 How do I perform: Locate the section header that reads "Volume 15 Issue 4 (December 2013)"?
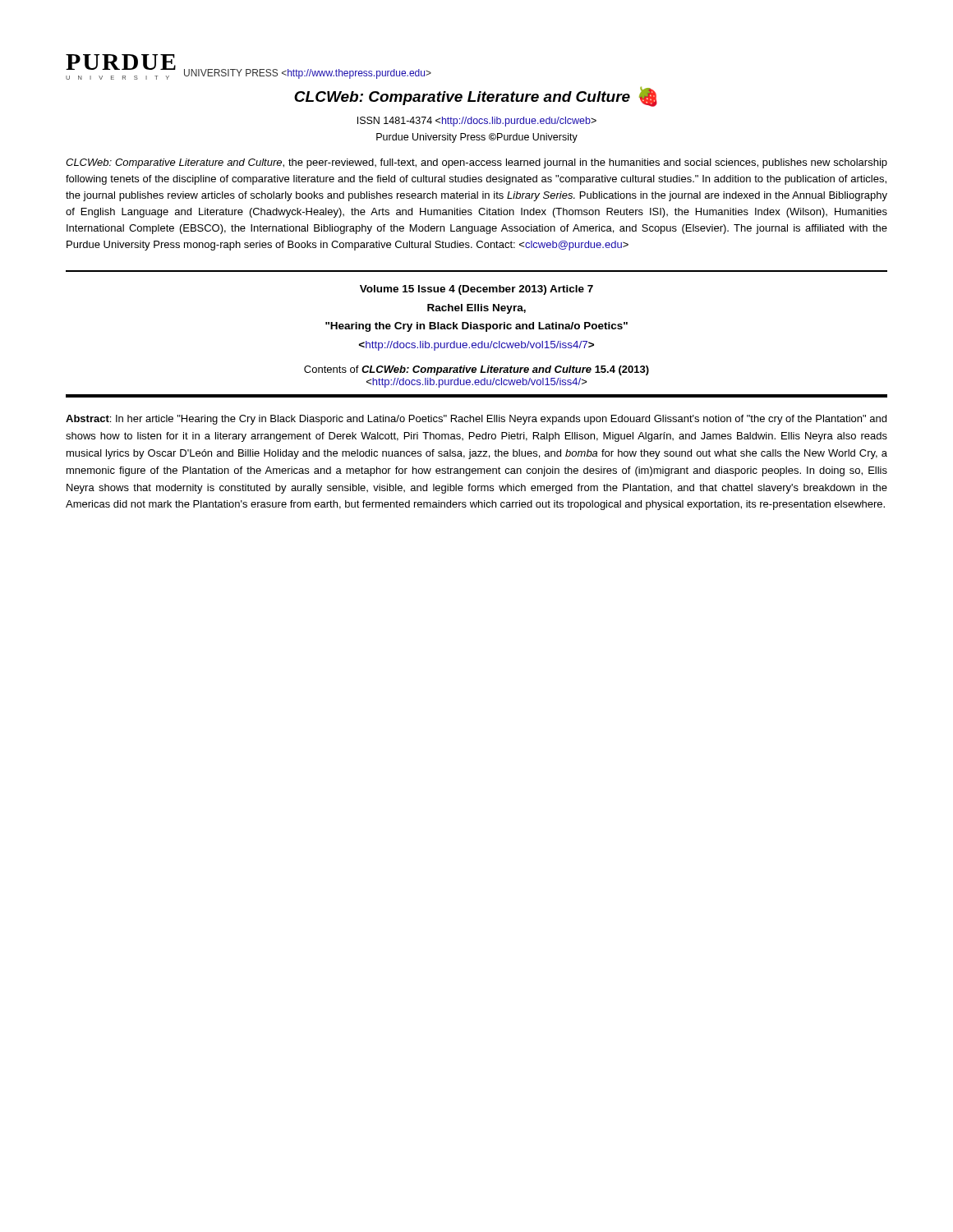pyautogui.click(x=476, y=317)
